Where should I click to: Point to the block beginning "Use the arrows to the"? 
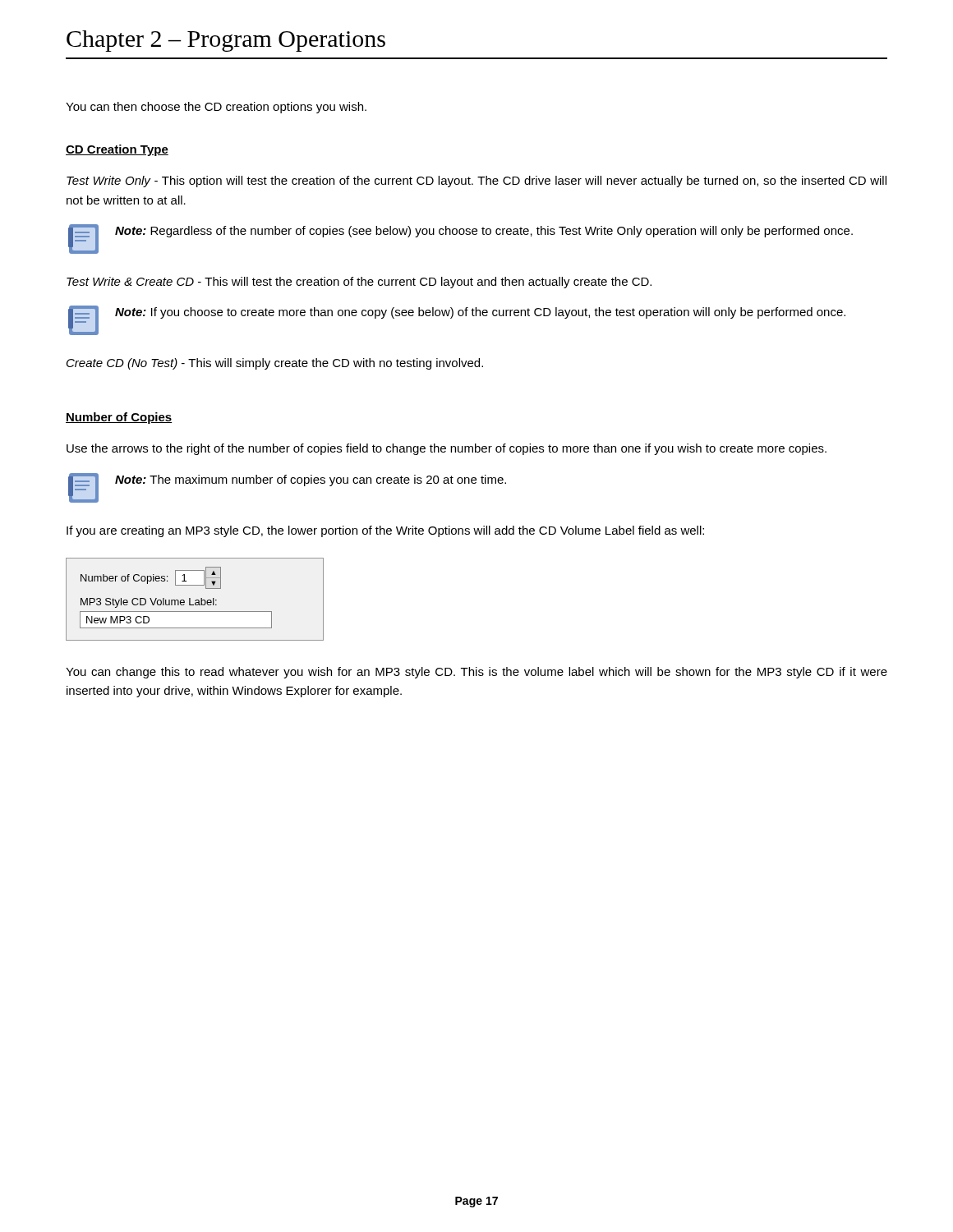point(447,448)
